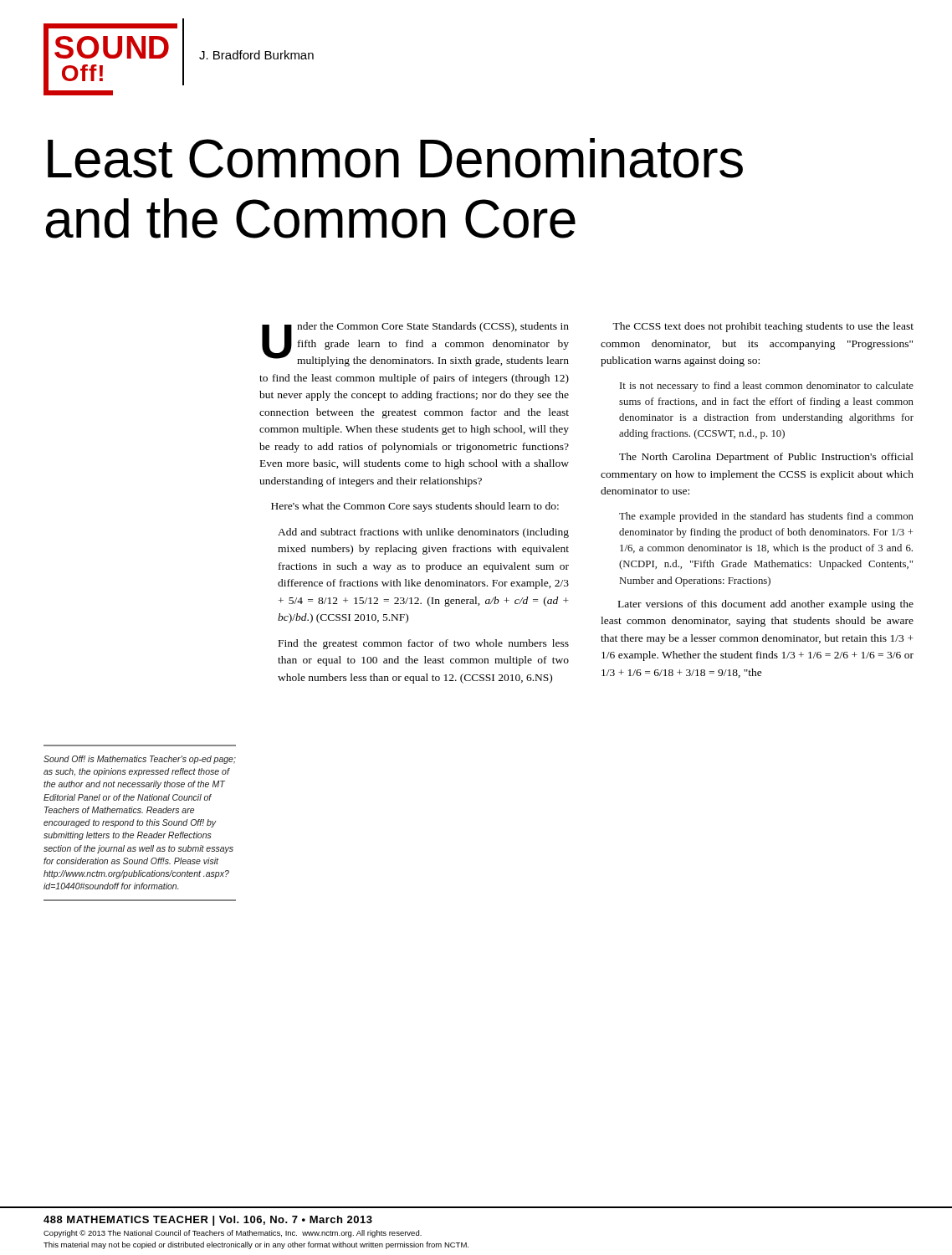Select the block starting "Under the Common Core"
The image size is (952, 1255).
click(414, 502)
